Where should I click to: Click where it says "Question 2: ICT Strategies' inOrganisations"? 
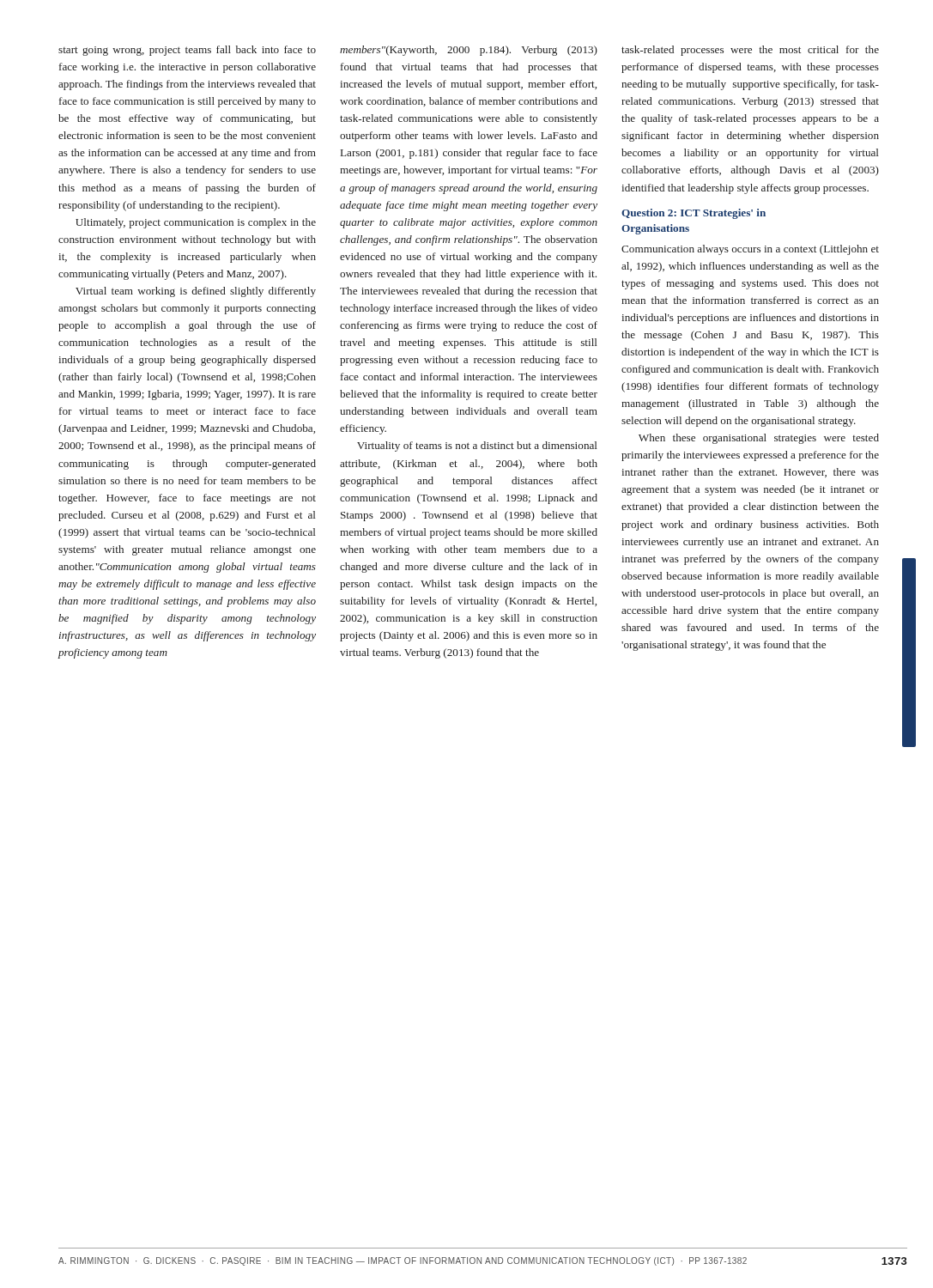[x=694, y=220]
